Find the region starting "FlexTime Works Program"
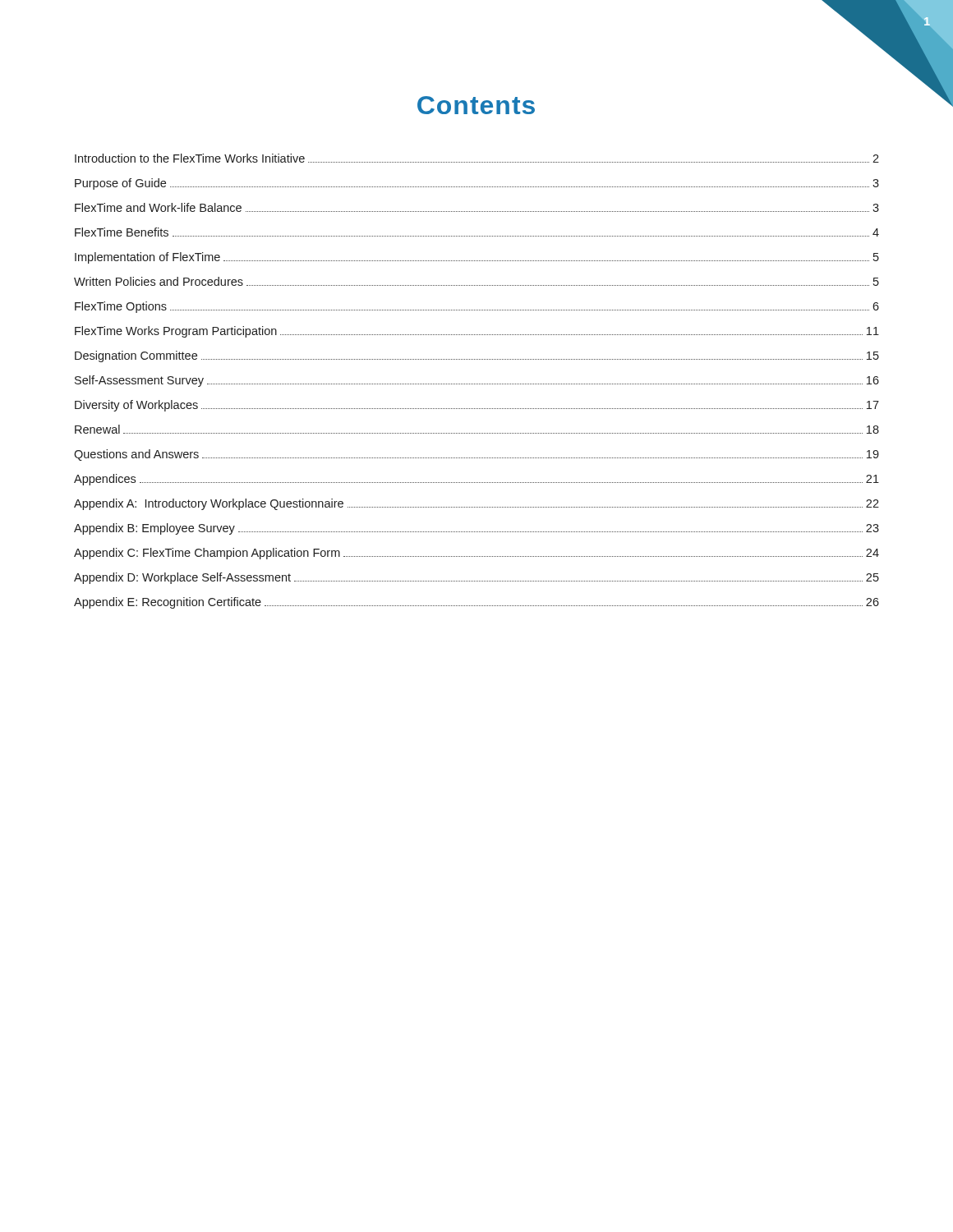Viewport: 953px width, 1232px height. (476, 331)
